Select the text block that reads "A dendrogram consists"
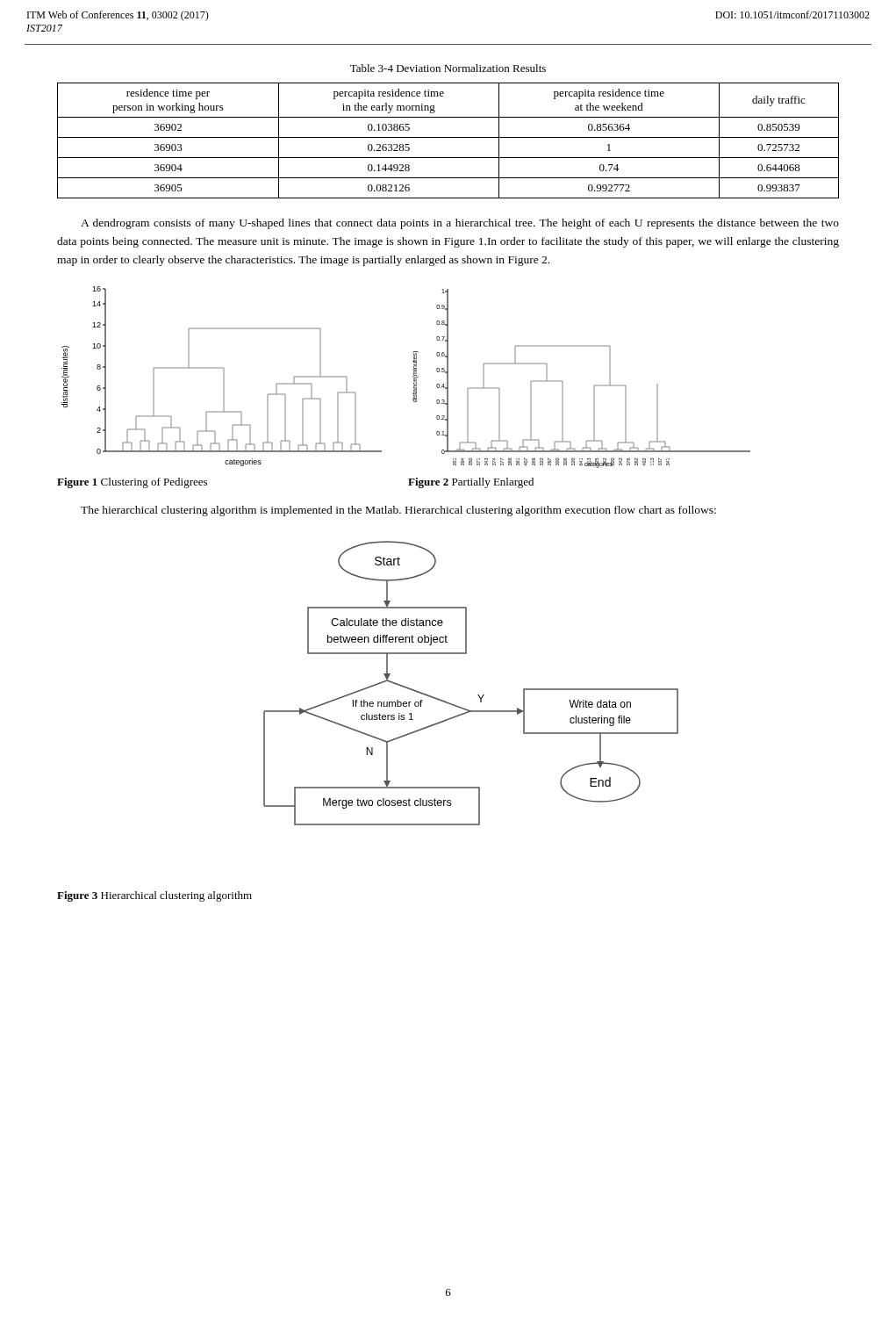896x1317 pixels. point(448,241)
